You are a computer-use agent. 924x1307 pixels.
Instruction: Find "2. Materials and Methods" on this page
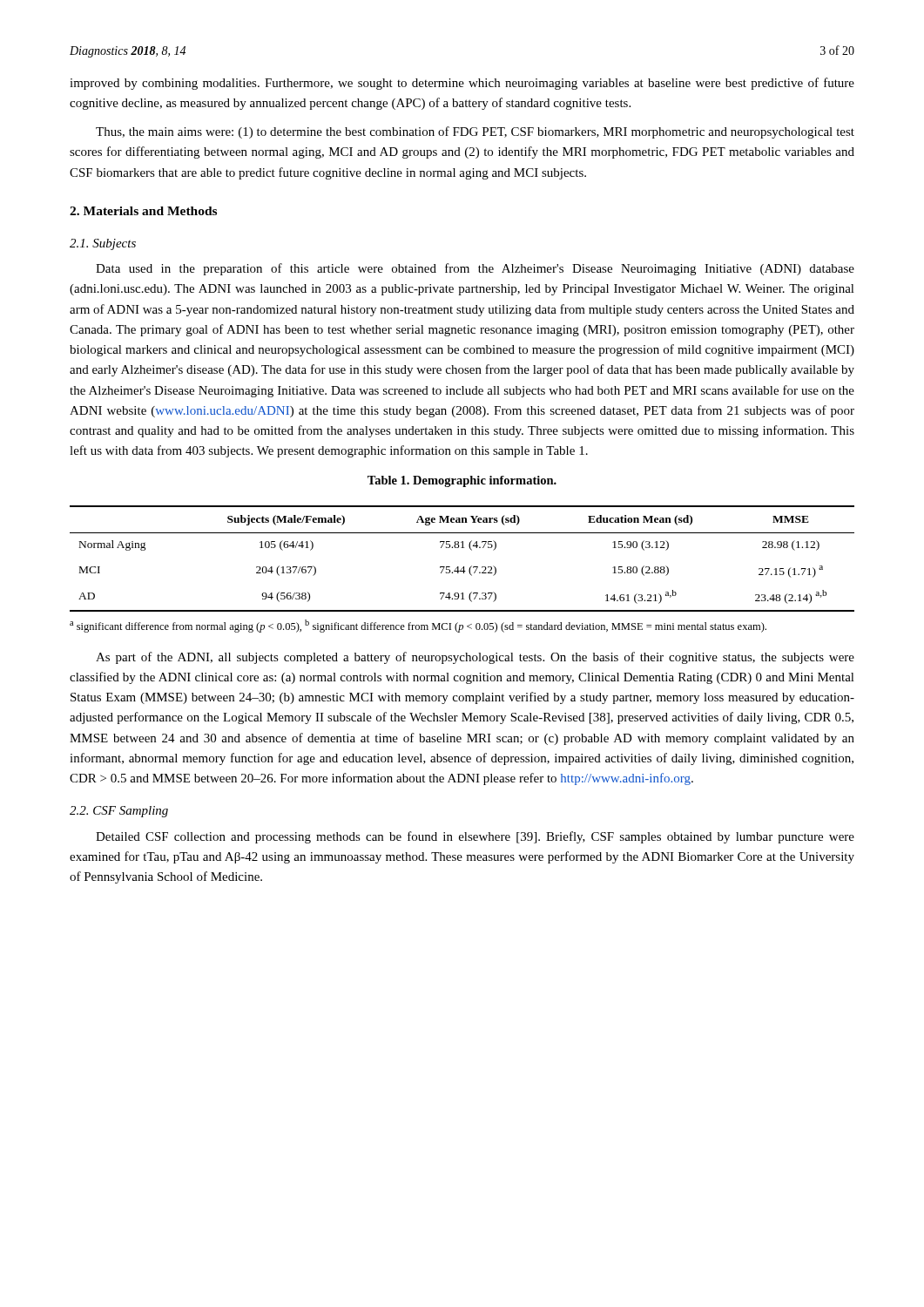tap(144, 210)
